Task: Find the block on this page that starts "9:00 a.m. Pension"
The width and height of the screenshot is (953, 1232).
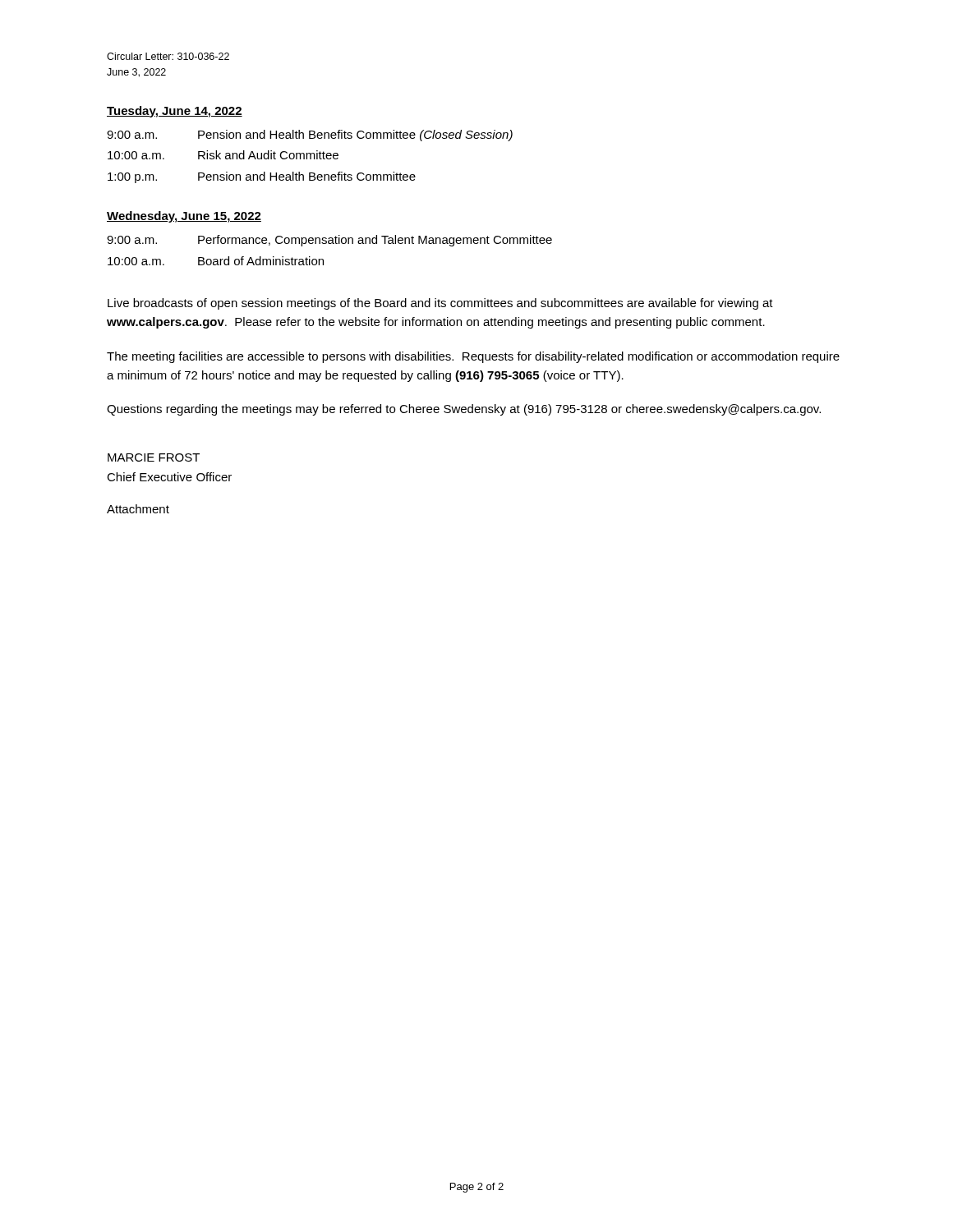Action: [x=476, y=135]
